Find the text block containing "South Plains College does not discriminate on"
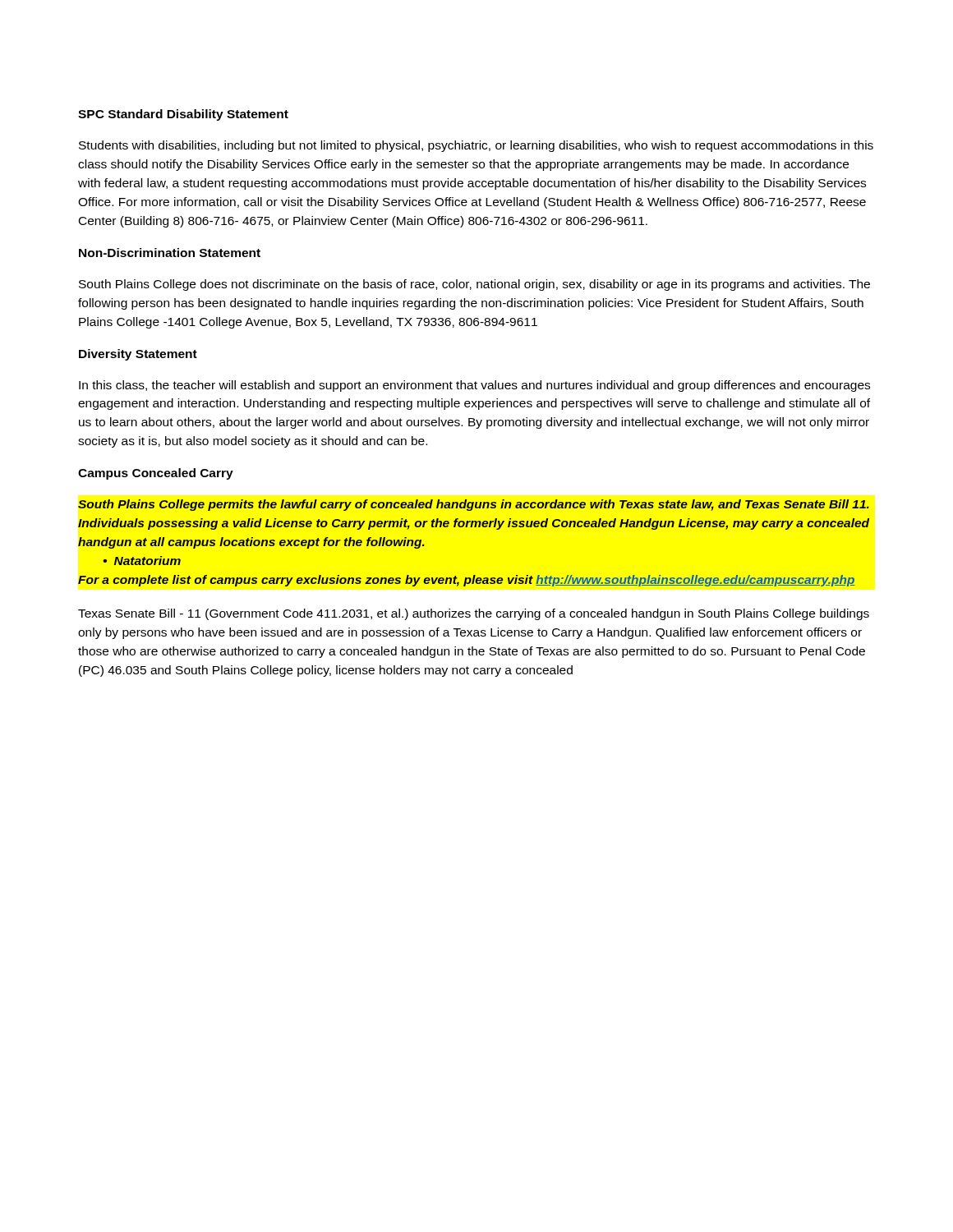953x1232 pixels. (x=474, y=302)
